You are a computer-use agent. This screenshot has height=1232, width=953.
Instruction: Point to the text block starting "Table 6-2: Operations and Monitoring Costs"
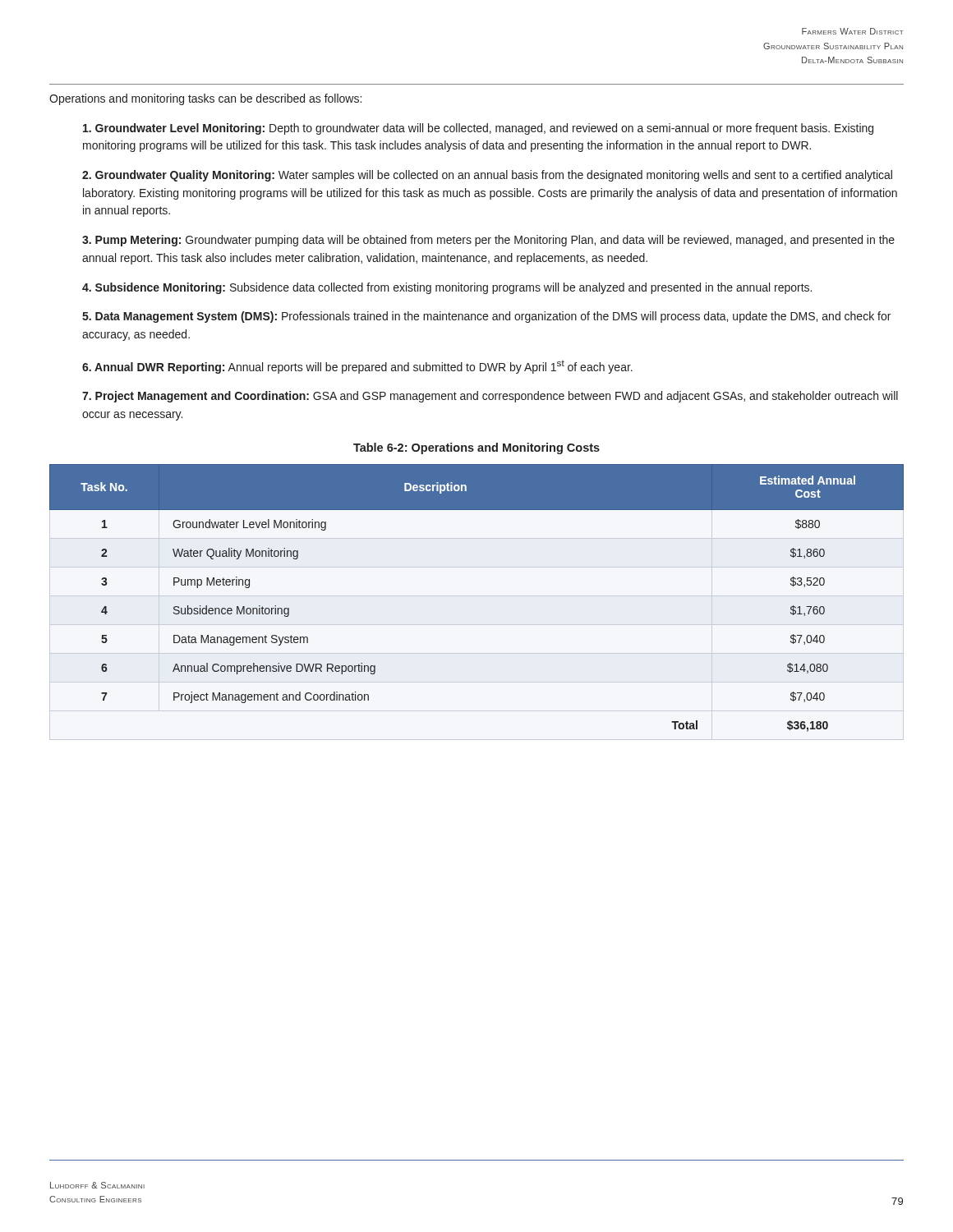(x=476, y=448)
